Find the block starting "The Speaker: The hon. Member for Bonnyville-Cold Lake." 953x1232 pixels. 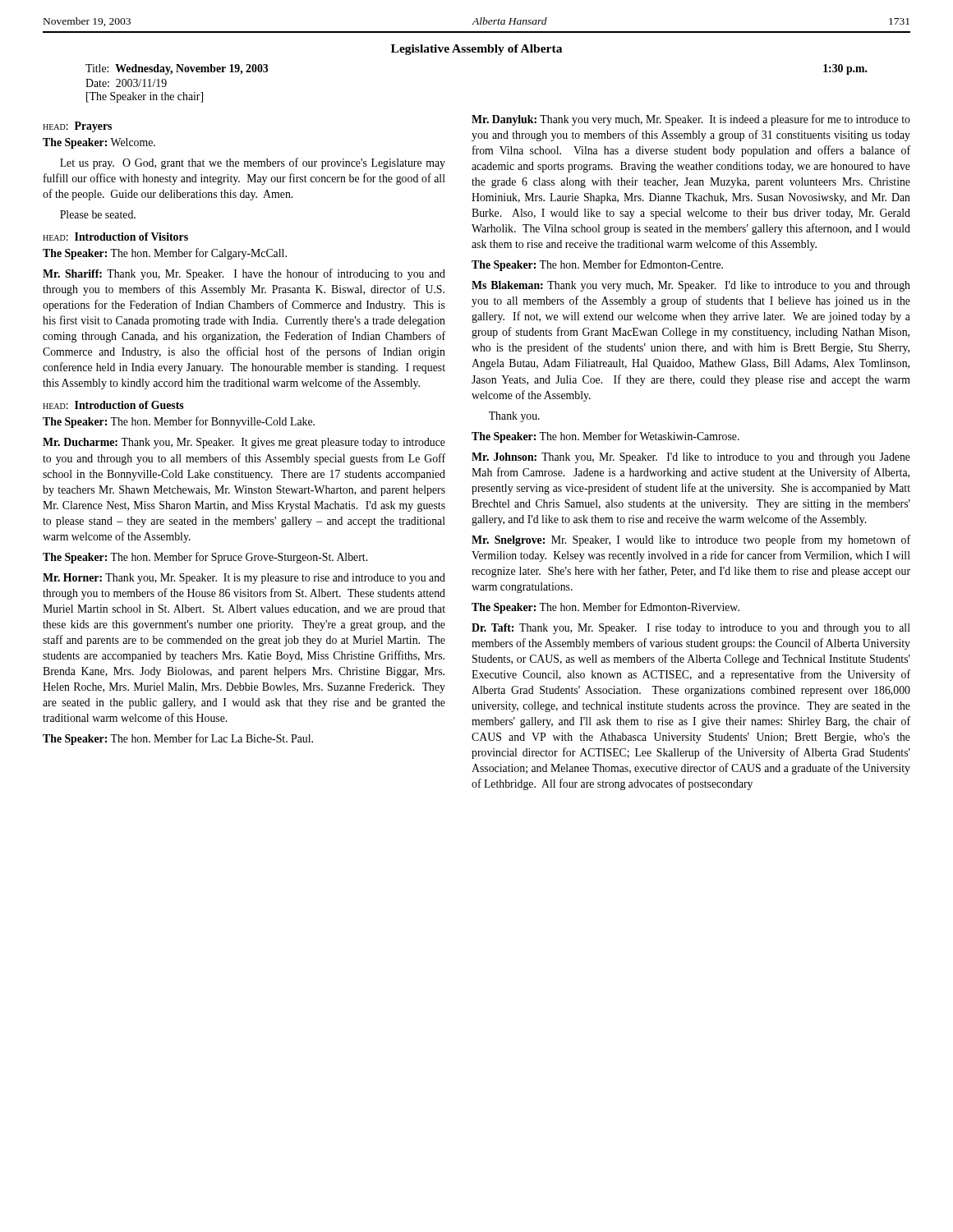[244, 422]
